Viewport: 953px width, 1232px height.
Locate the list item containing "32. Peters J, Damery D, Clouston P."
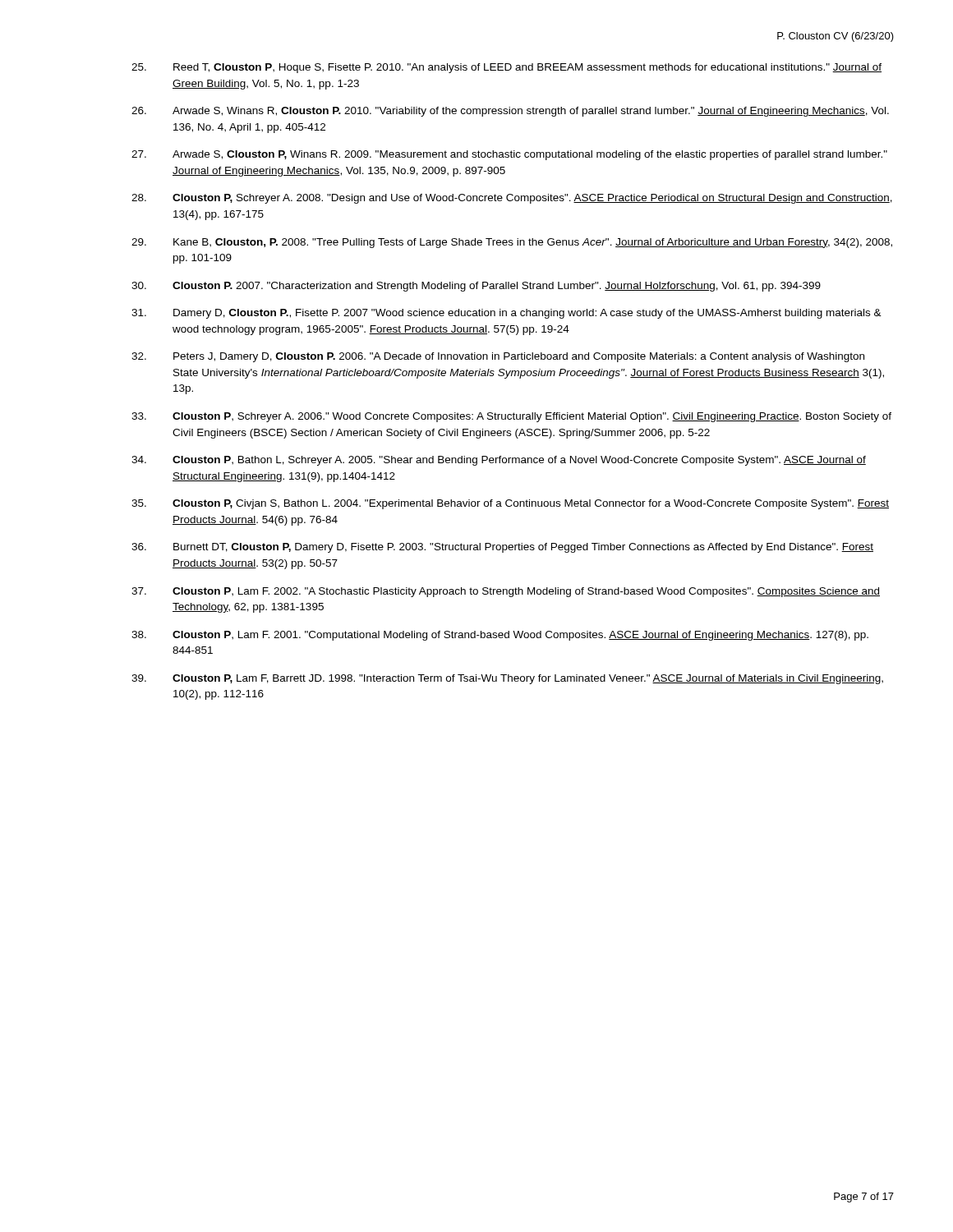[x=513, y=373]
